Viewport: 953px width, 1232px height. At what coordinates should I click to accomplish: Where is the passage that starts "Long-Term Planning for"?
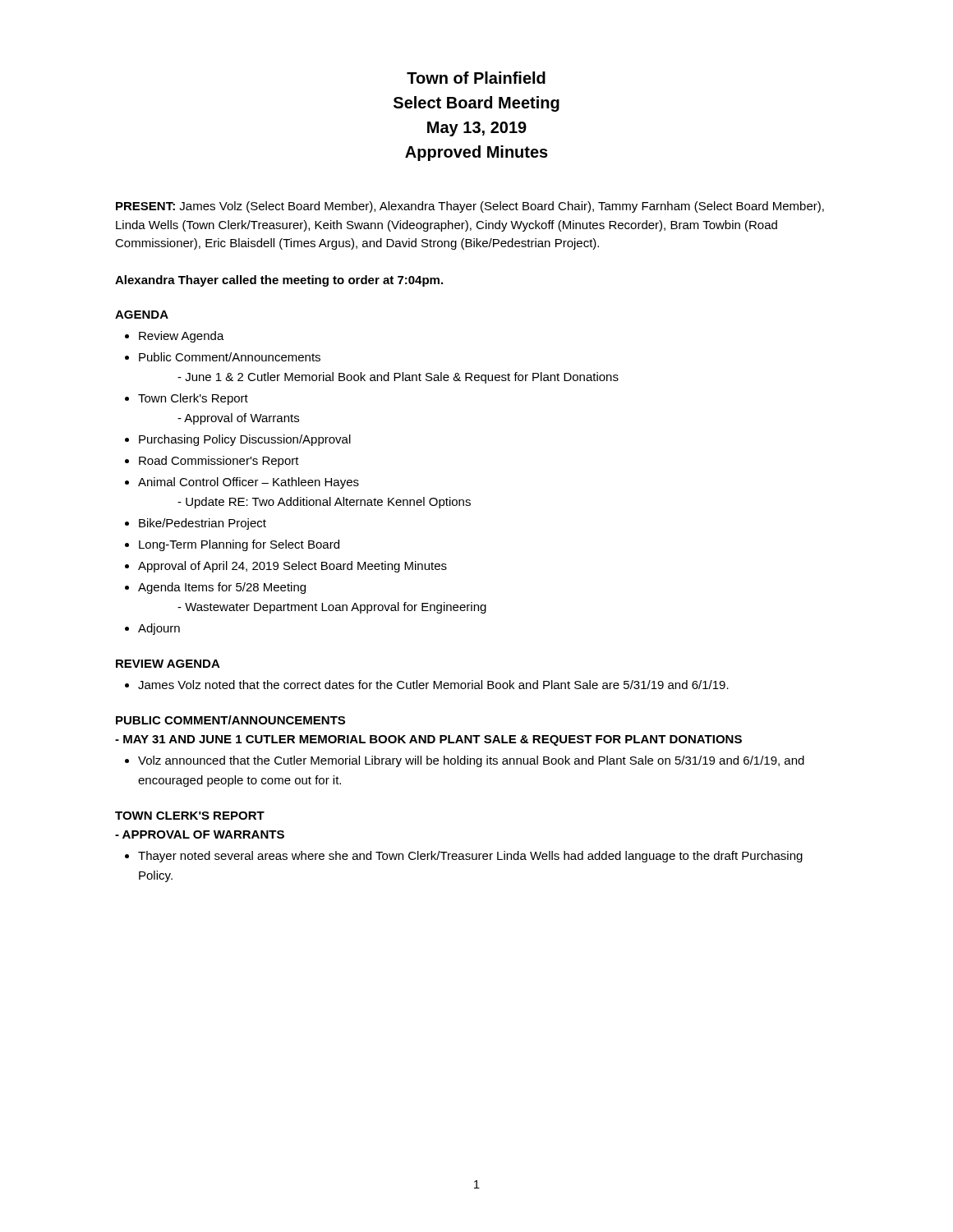click(239, 545)
